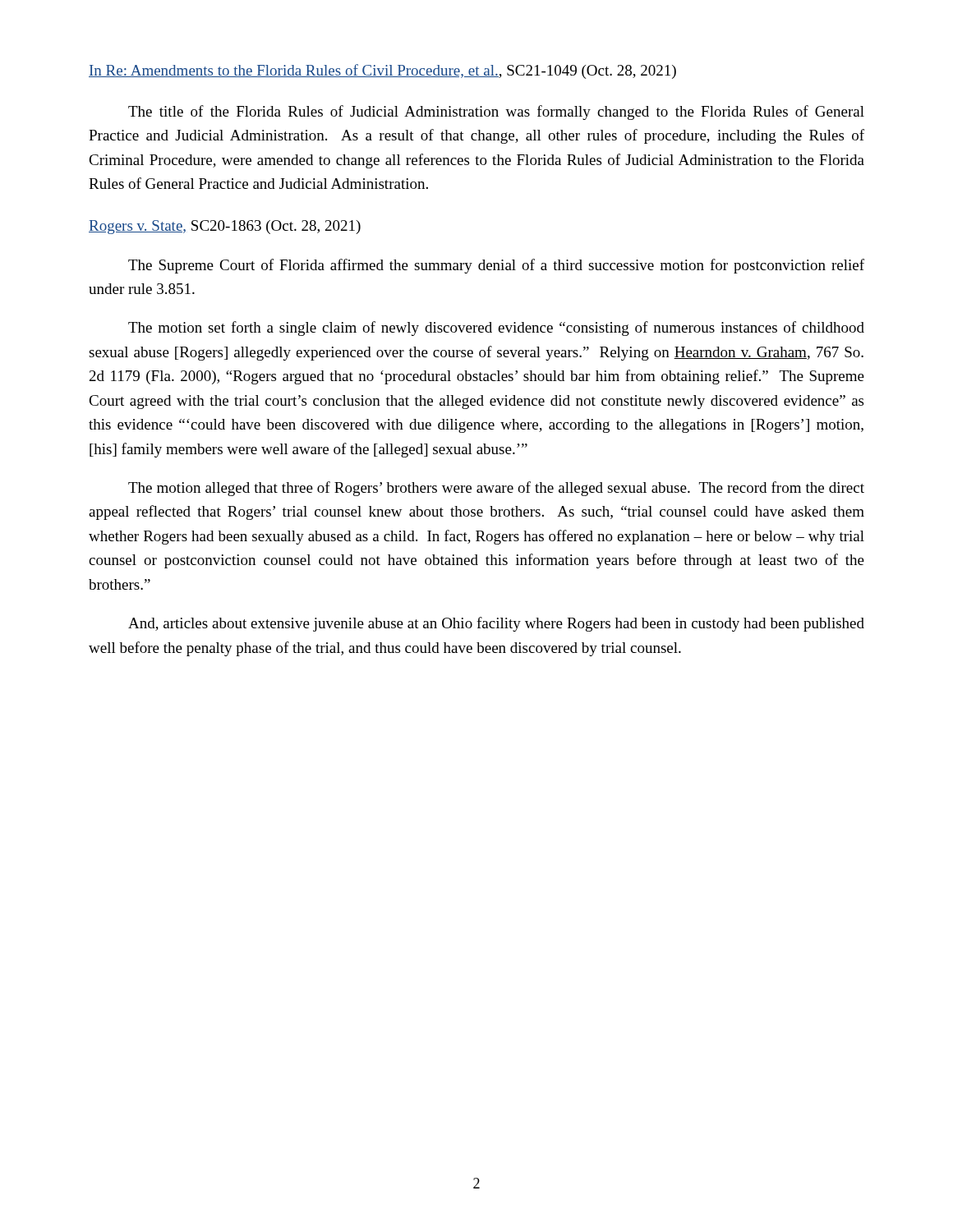Find the block on this page that starts "And, articles about extensive juvenile"

click(x=476, y=635)
